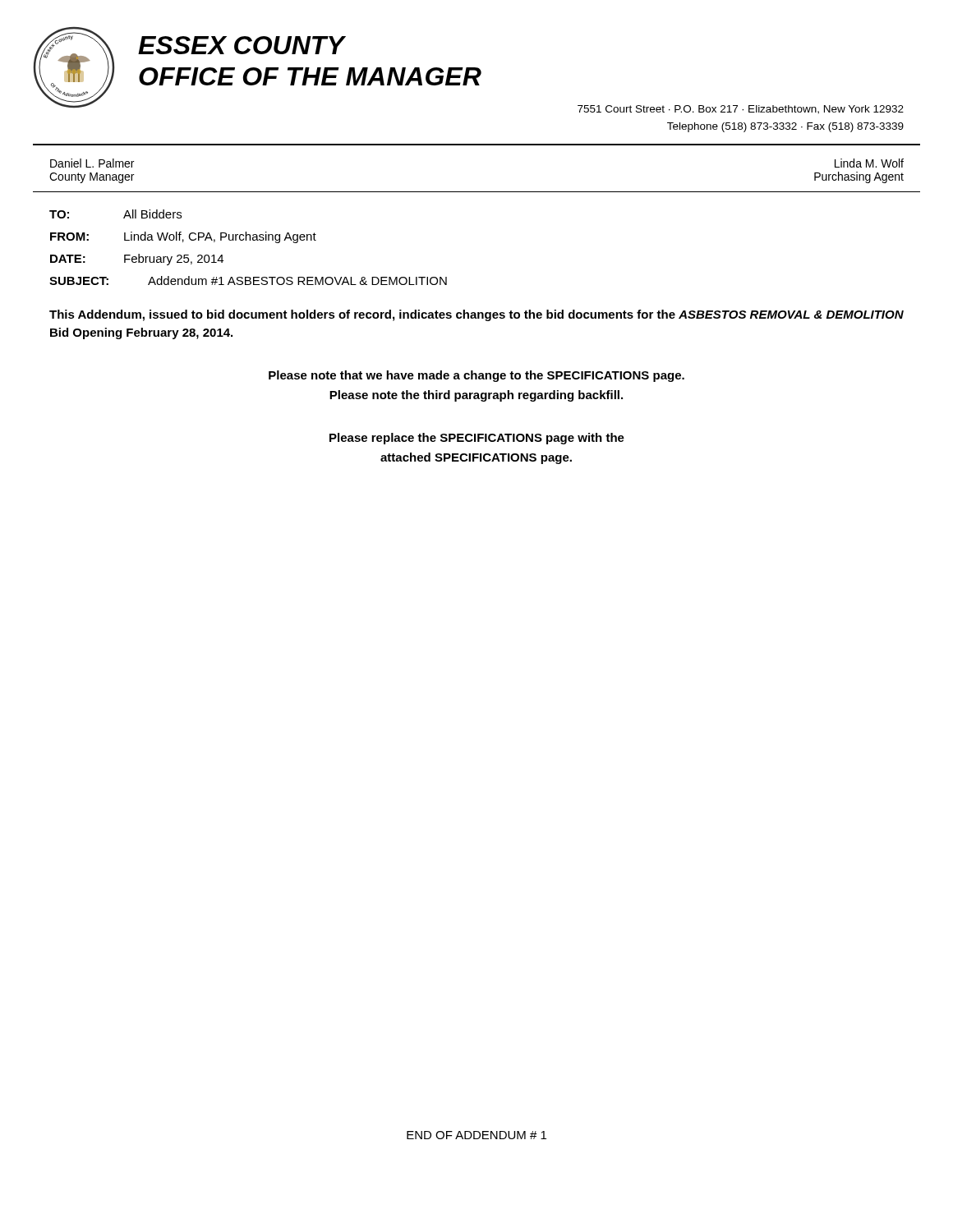Screen dimensions: 1232x953
Task: Locate the text that reads "DATE: February 25, 2014"
Action: click(x=137, y=260)
